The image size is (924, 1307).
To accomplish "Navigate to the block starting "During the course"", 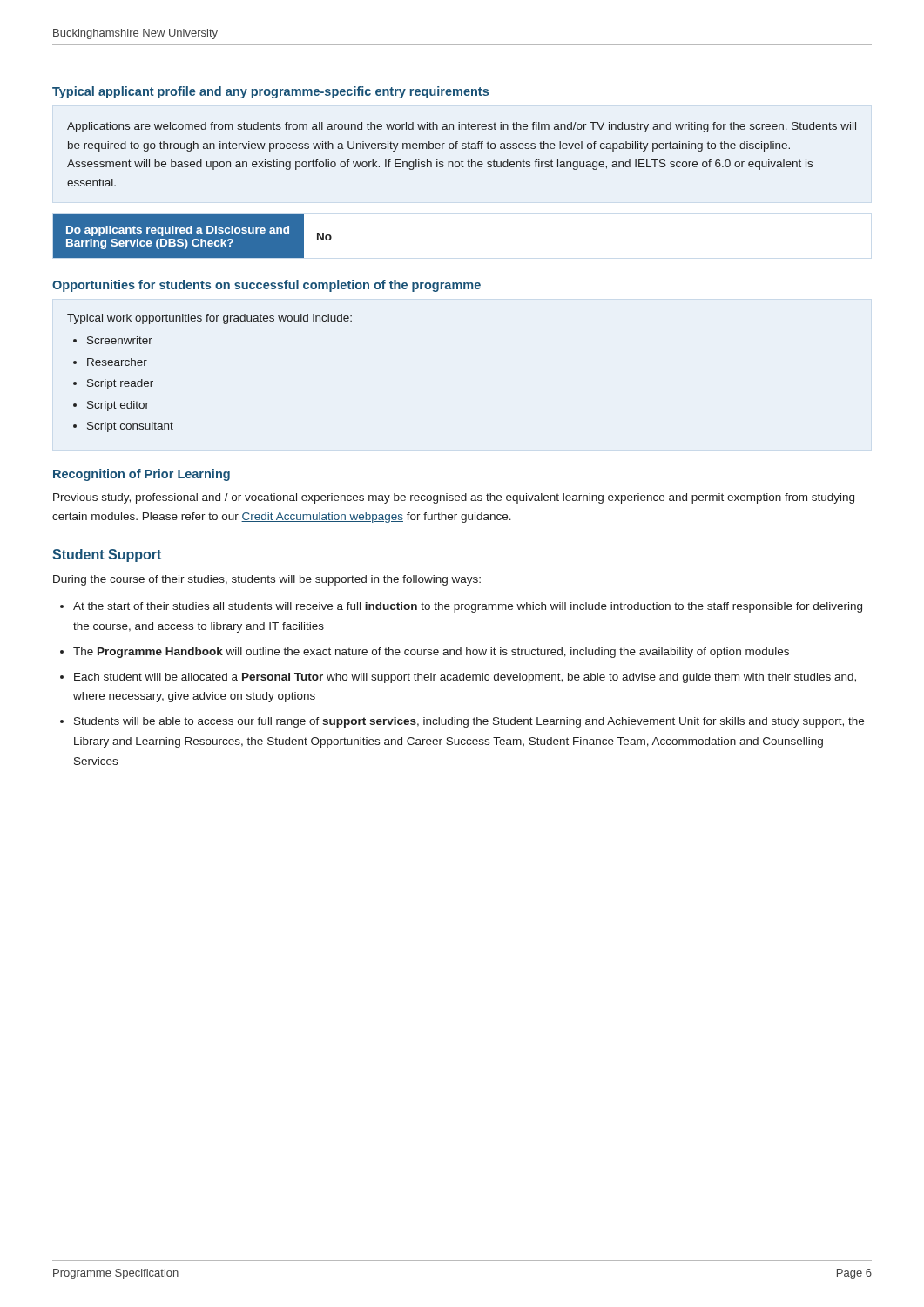I will tap(267, 579).
